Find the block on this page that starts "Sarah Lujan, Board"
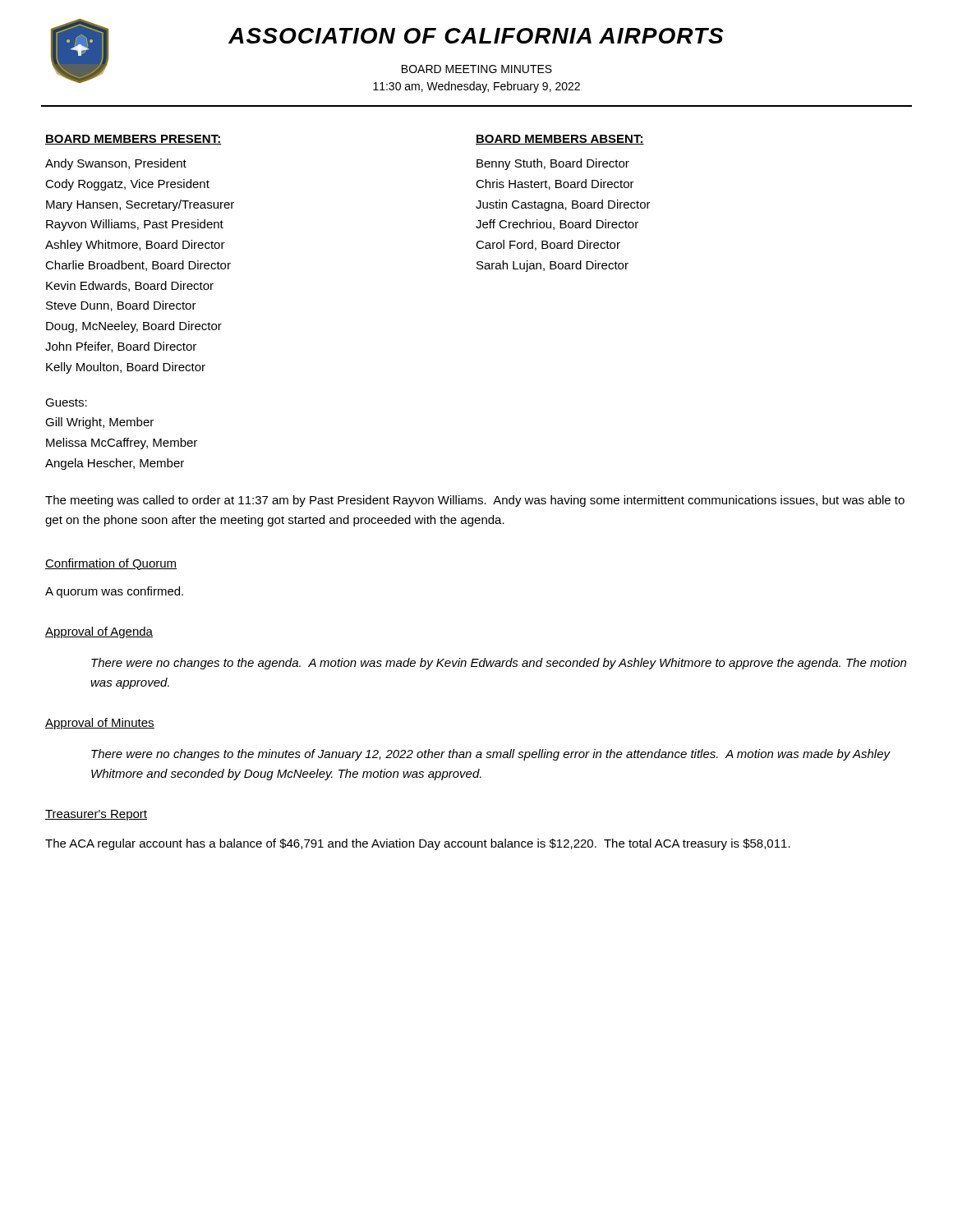953x1232 pixels. [x=552, y=265]
